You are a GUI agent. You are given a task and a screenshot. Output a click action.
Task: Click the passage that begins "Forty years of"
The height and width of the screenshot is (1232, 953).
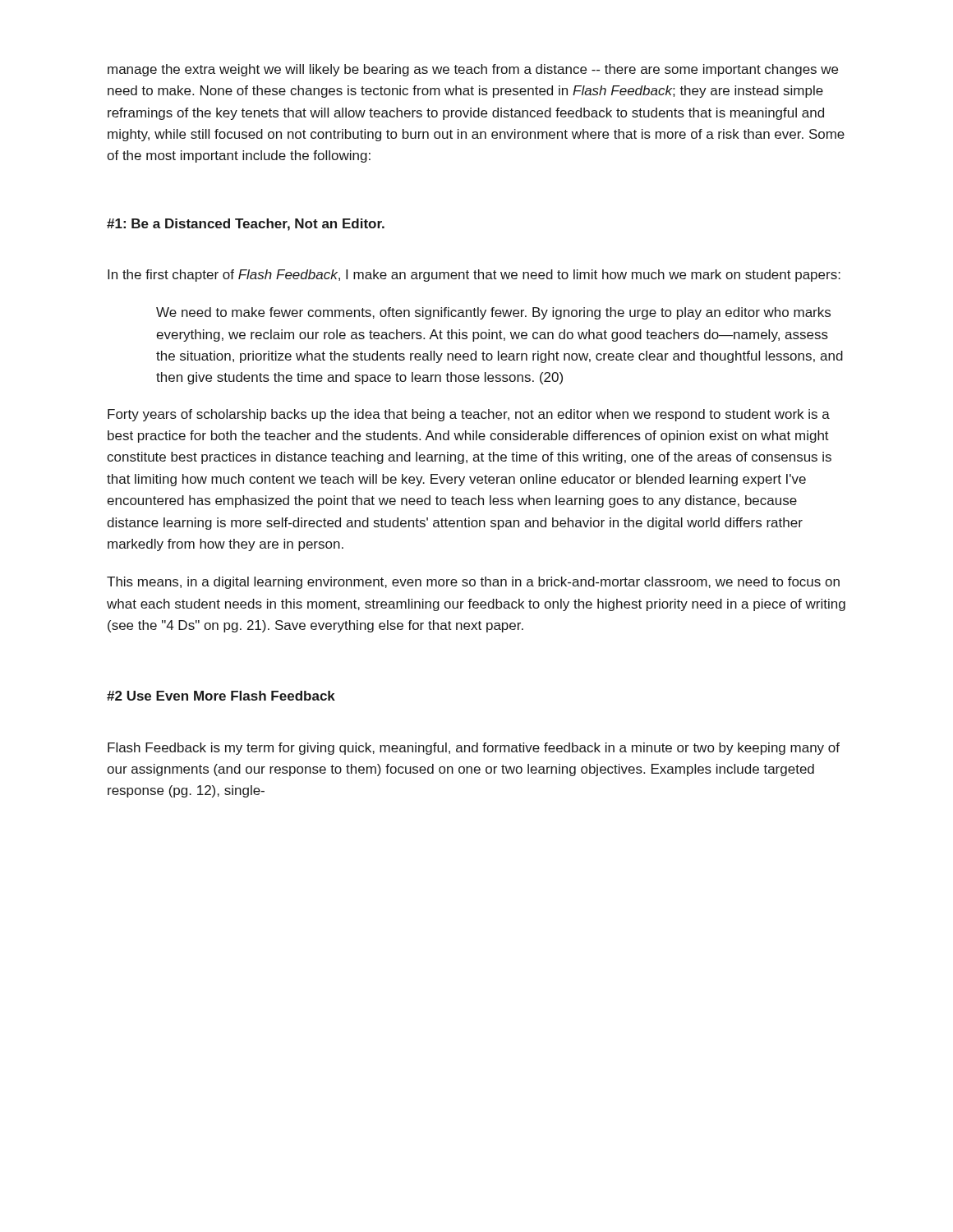coord(469,479)
